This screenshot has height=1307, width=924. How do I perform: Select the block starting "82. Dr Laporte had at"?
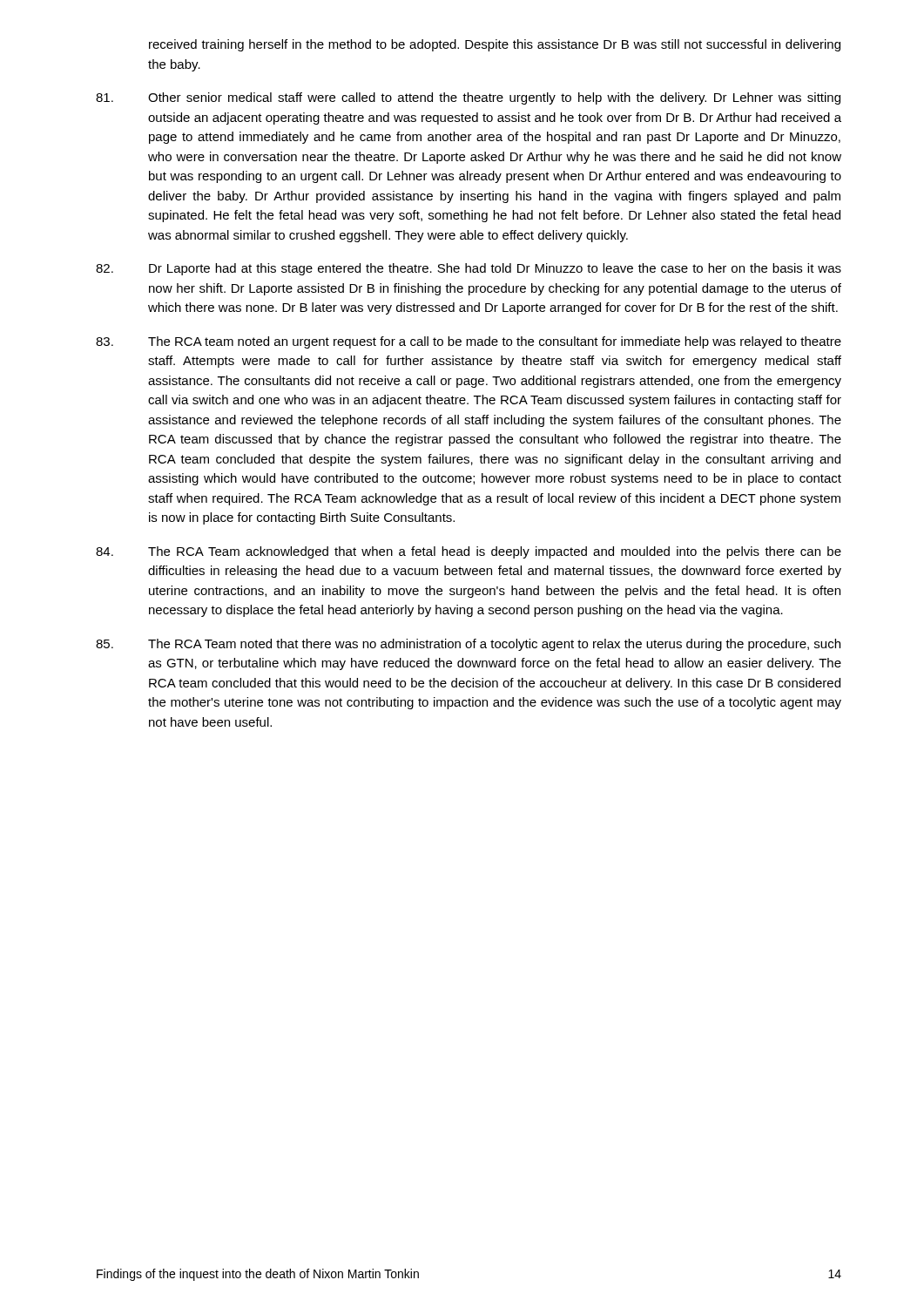469,288
